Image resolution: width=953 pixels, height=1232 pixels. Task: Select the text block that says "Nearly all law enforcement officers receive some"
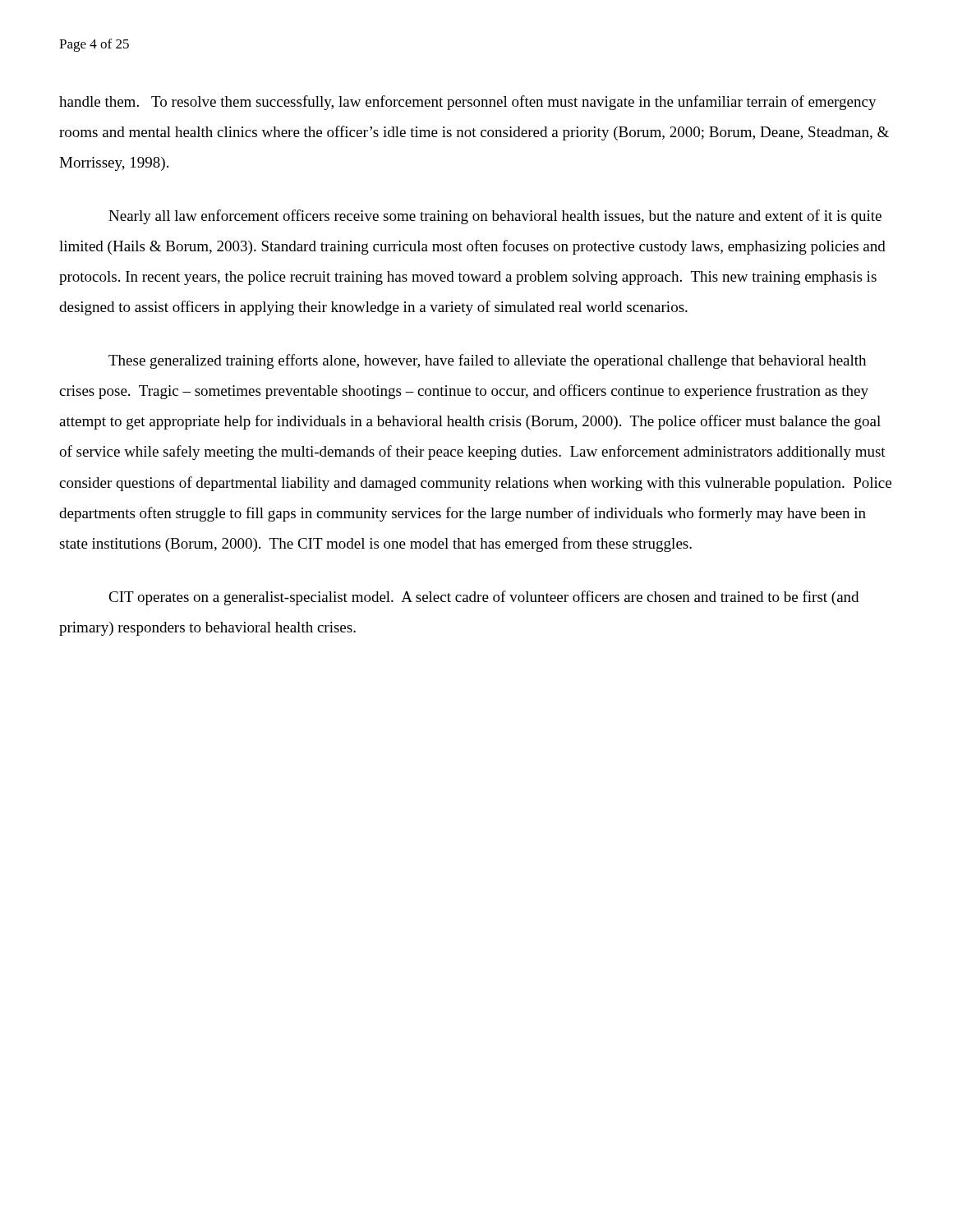[476, 261]
